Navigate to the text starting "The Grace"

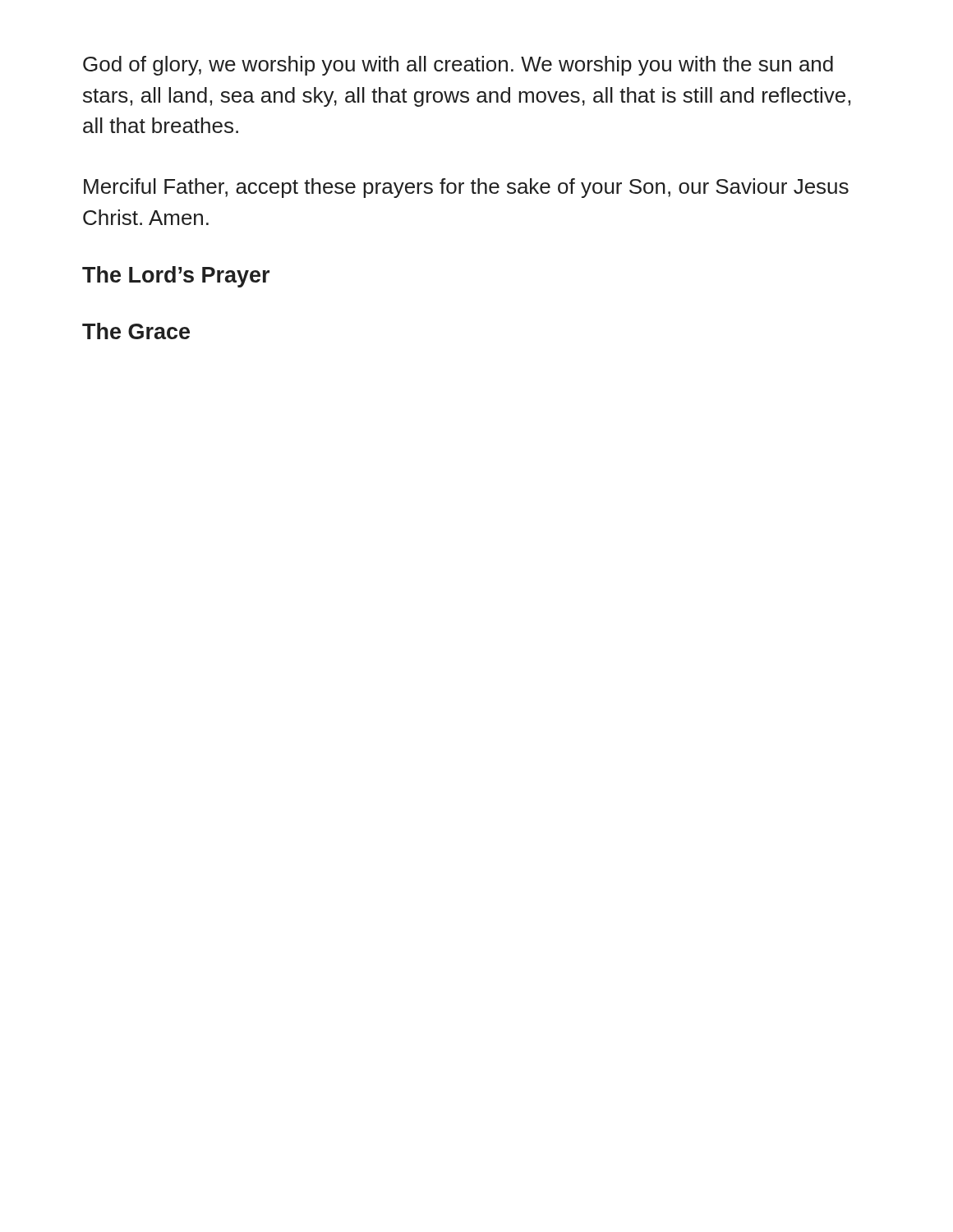(136, 332)
